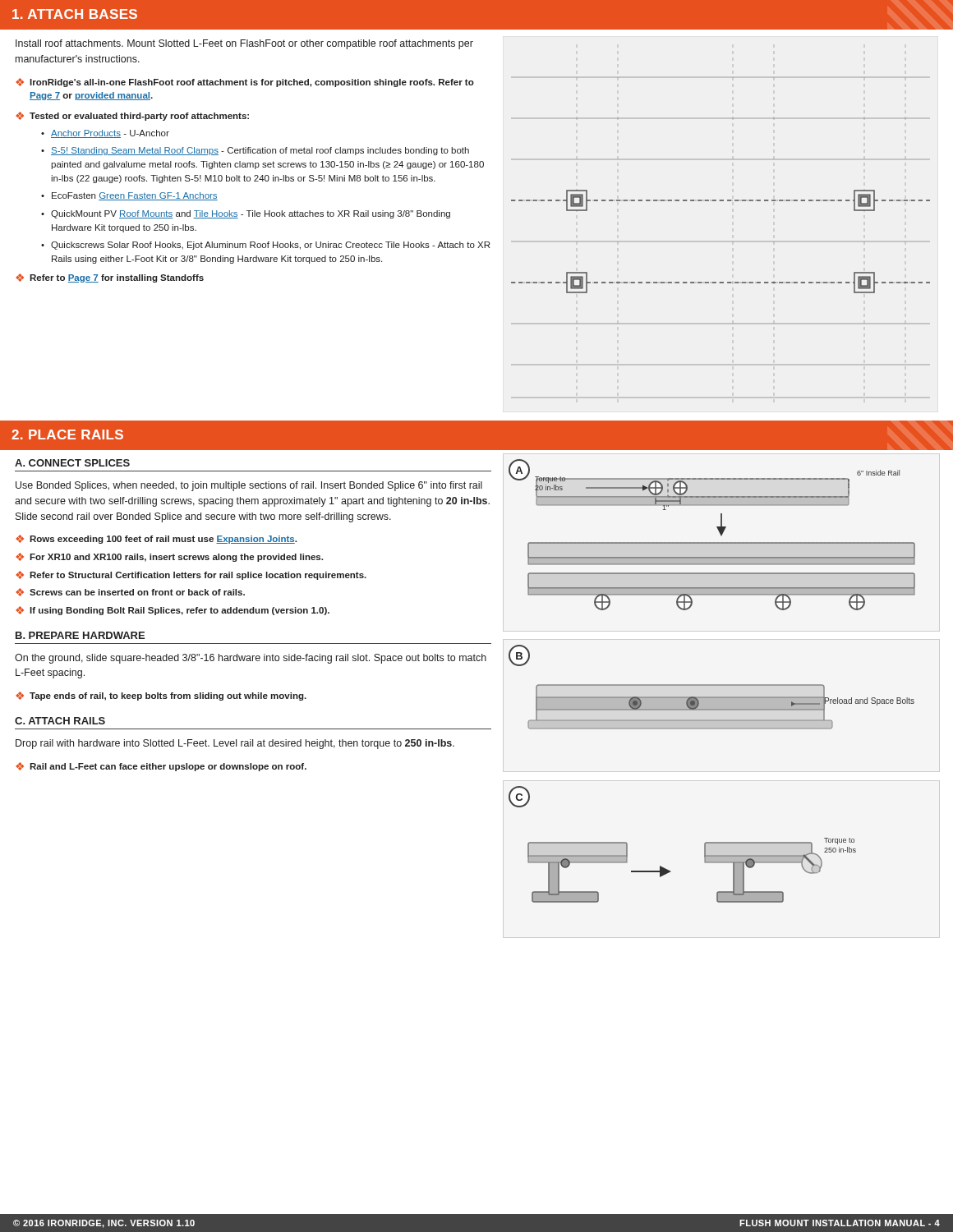Locate the list item with the text "❖ Screws can be inserted on front or"
The image size is (953, 1232).
(130, 593)
